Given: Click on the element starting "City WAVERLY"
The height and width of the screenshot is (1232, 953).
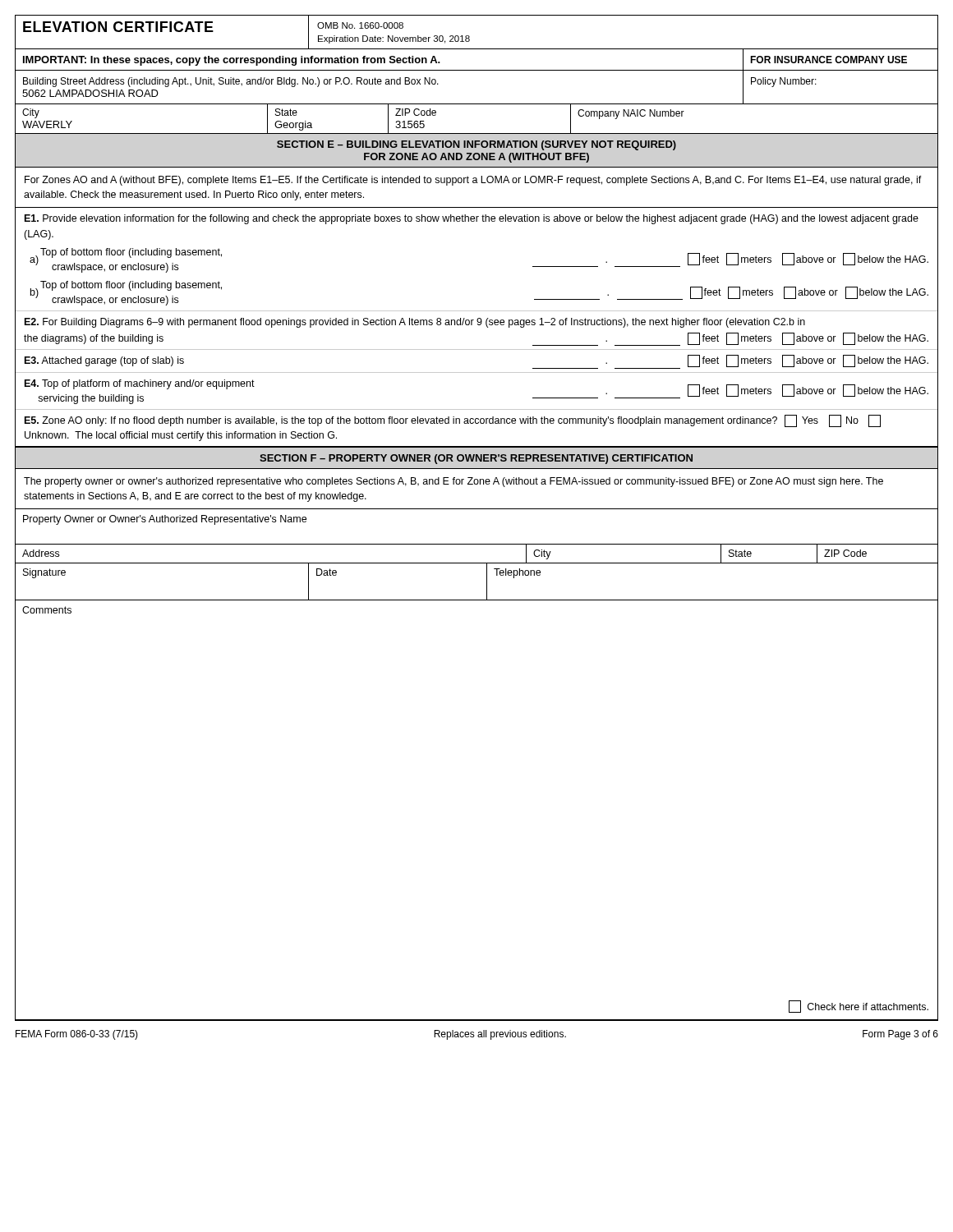Looking at the screenshot, I should [47, 119].
